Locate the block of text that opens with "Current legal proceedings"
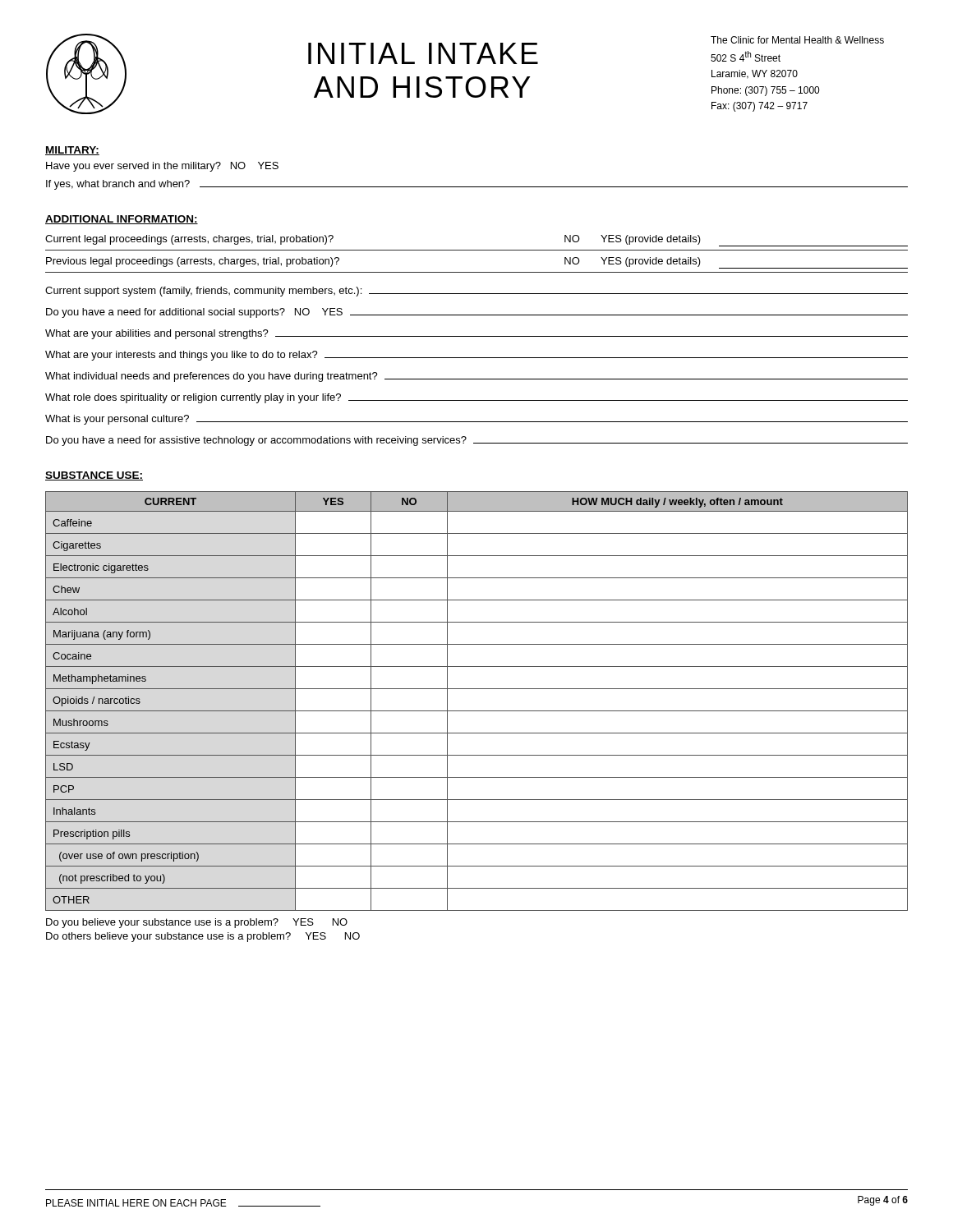The height and width of the screenshot is (1232, 953). pos(476,239)
